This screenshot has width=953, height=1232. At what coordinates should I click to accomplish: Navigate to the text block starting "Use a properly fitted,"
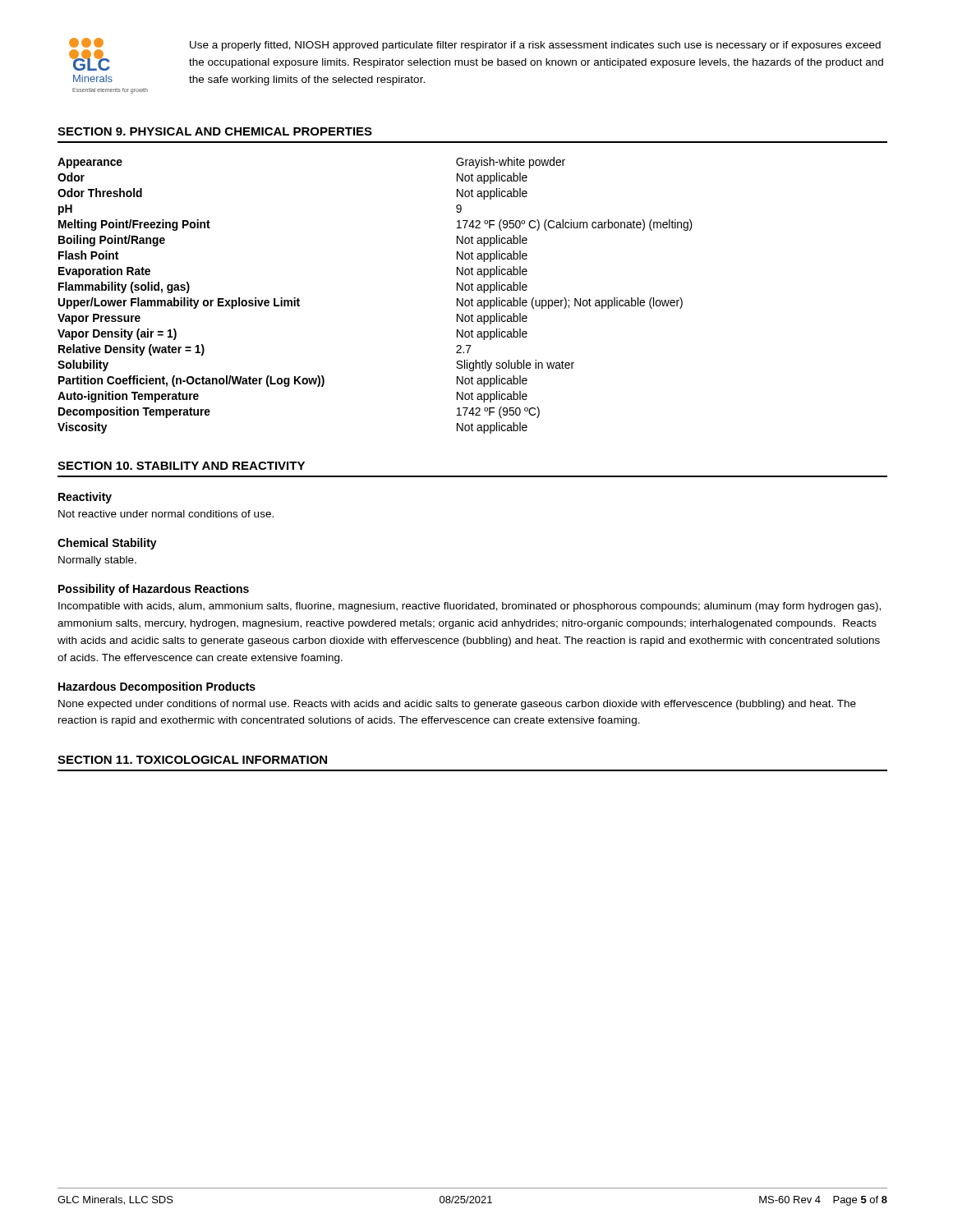click(536, 62)
